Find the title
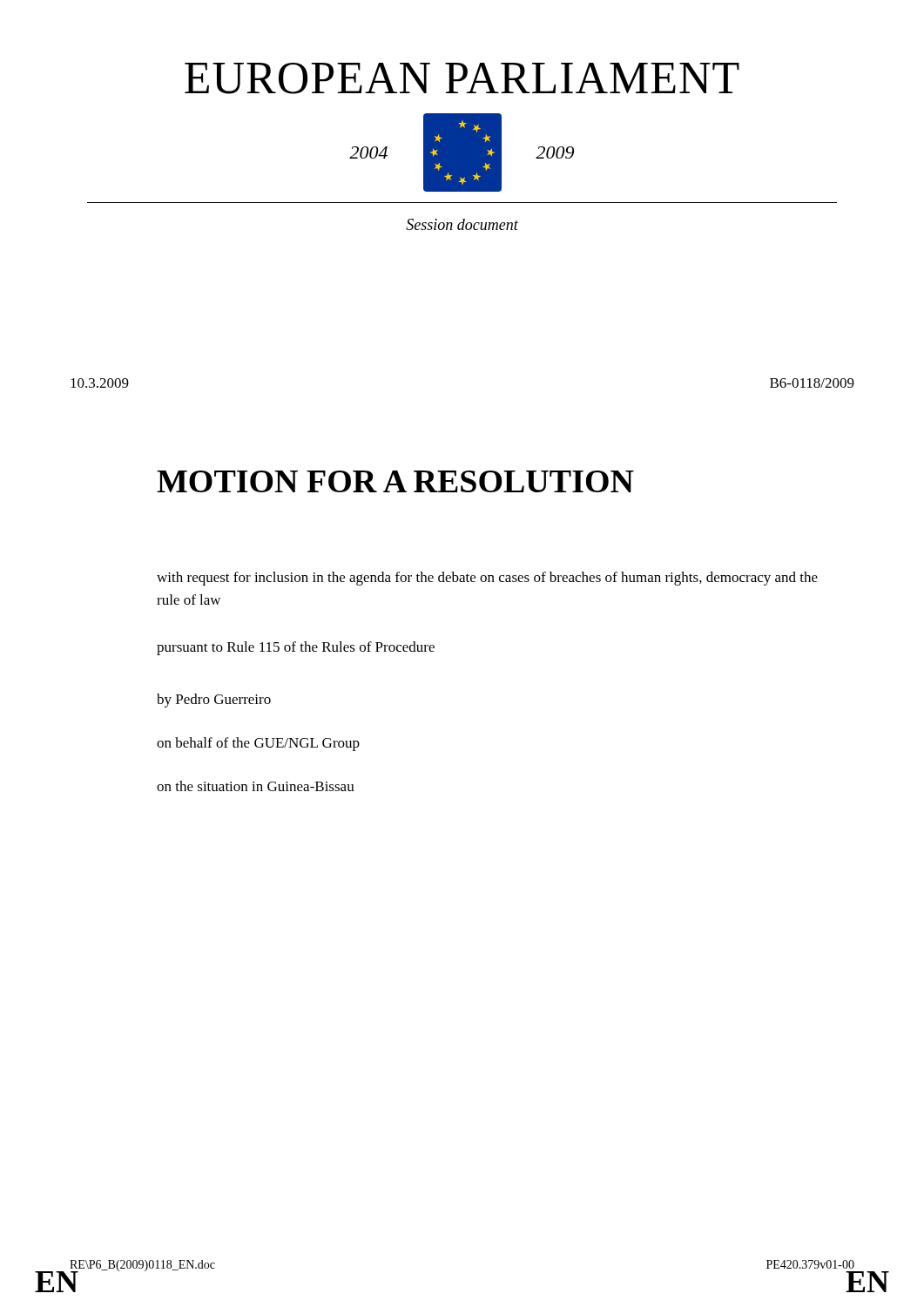The image size is (924, 1307). (x=462, y=78)
